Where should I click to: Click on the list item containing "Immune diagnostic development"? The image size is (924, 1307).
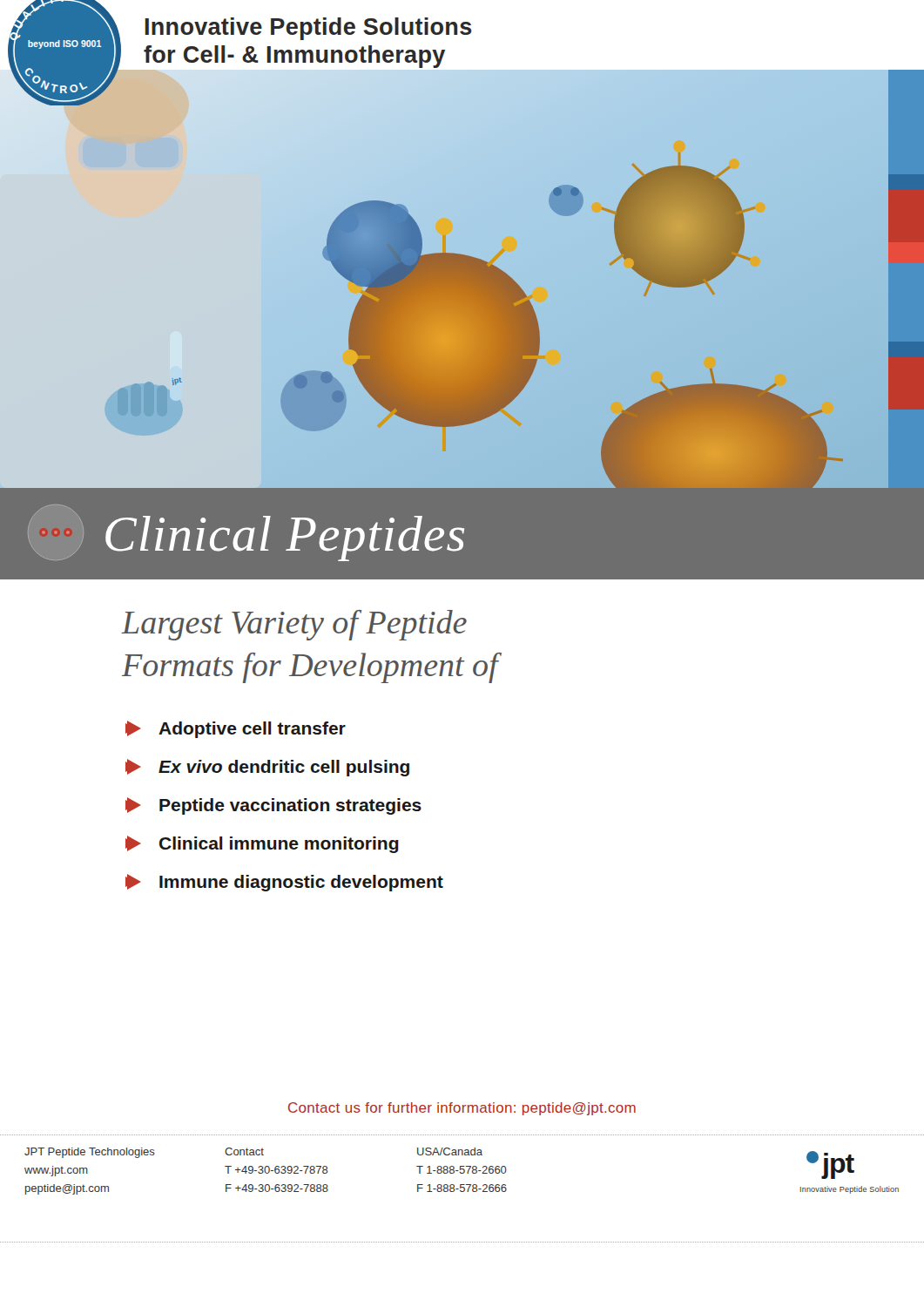(x=283, y=882)
